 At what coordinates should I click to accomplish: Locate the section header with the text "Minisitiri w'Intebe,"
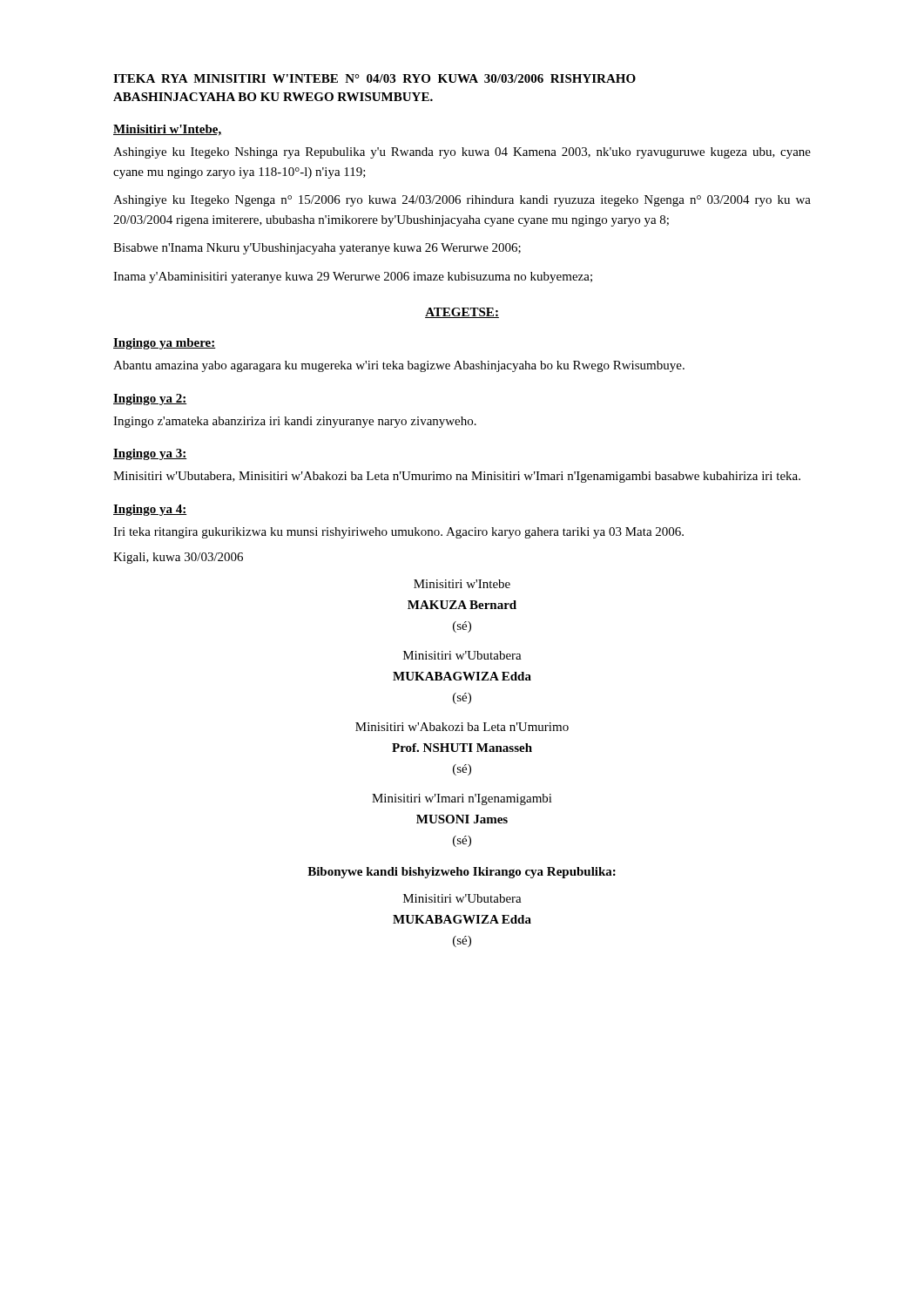[167, 129]
